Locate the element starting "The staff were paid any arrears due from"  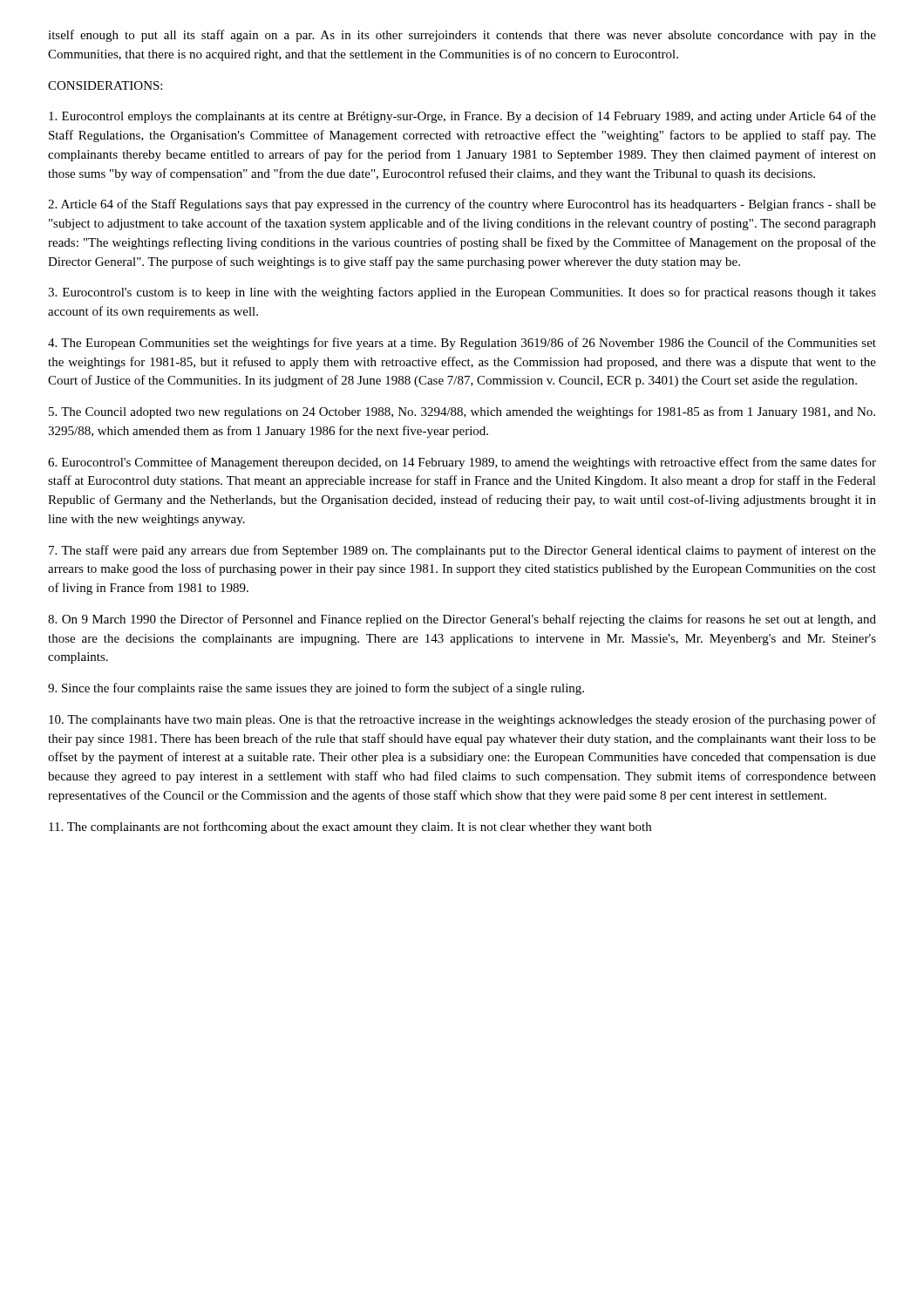point(462,569)
